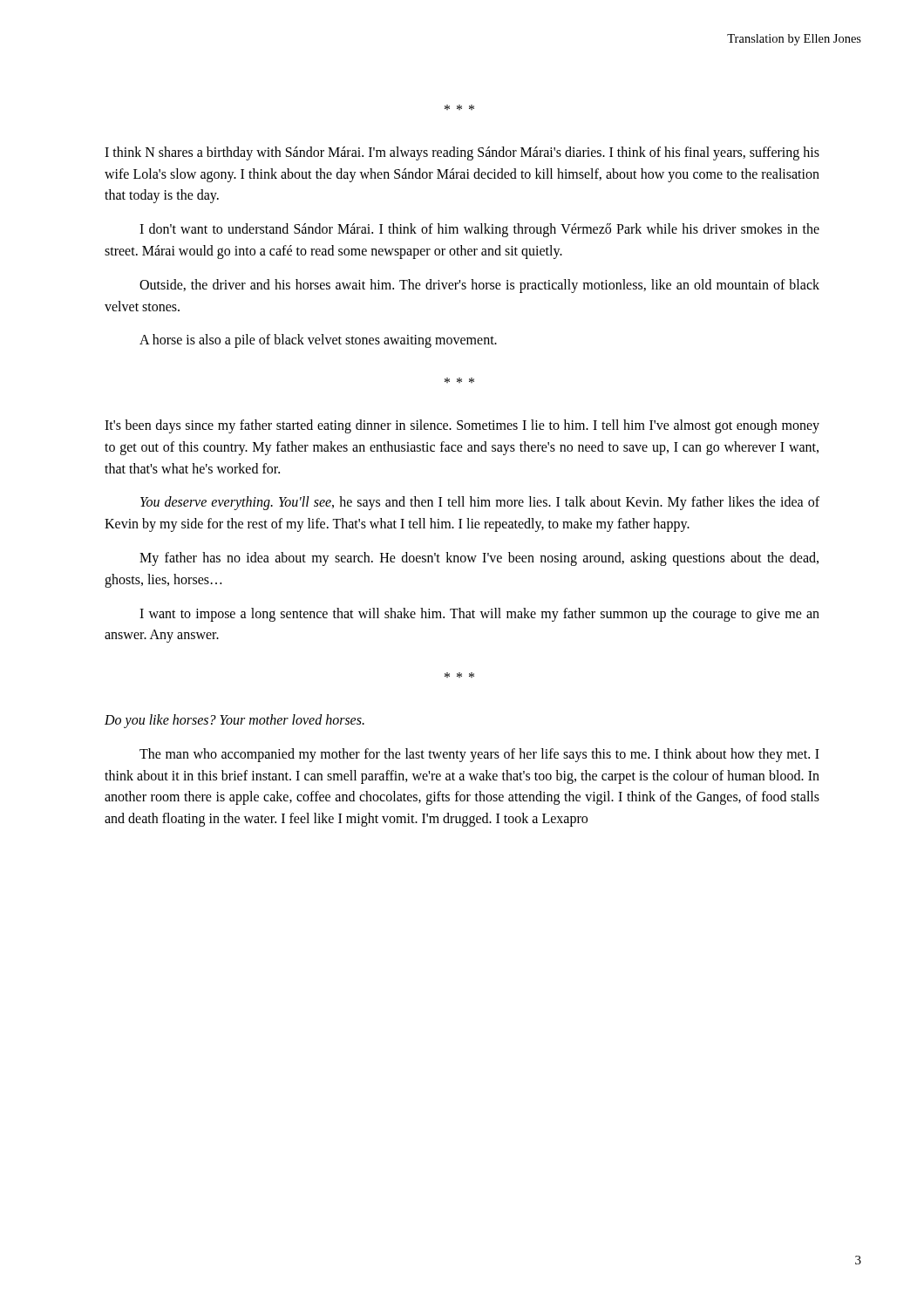Screen dimensions: 1308x924
Task: Locate the text block that says "I think N shares"
Action: click(462, 174)
